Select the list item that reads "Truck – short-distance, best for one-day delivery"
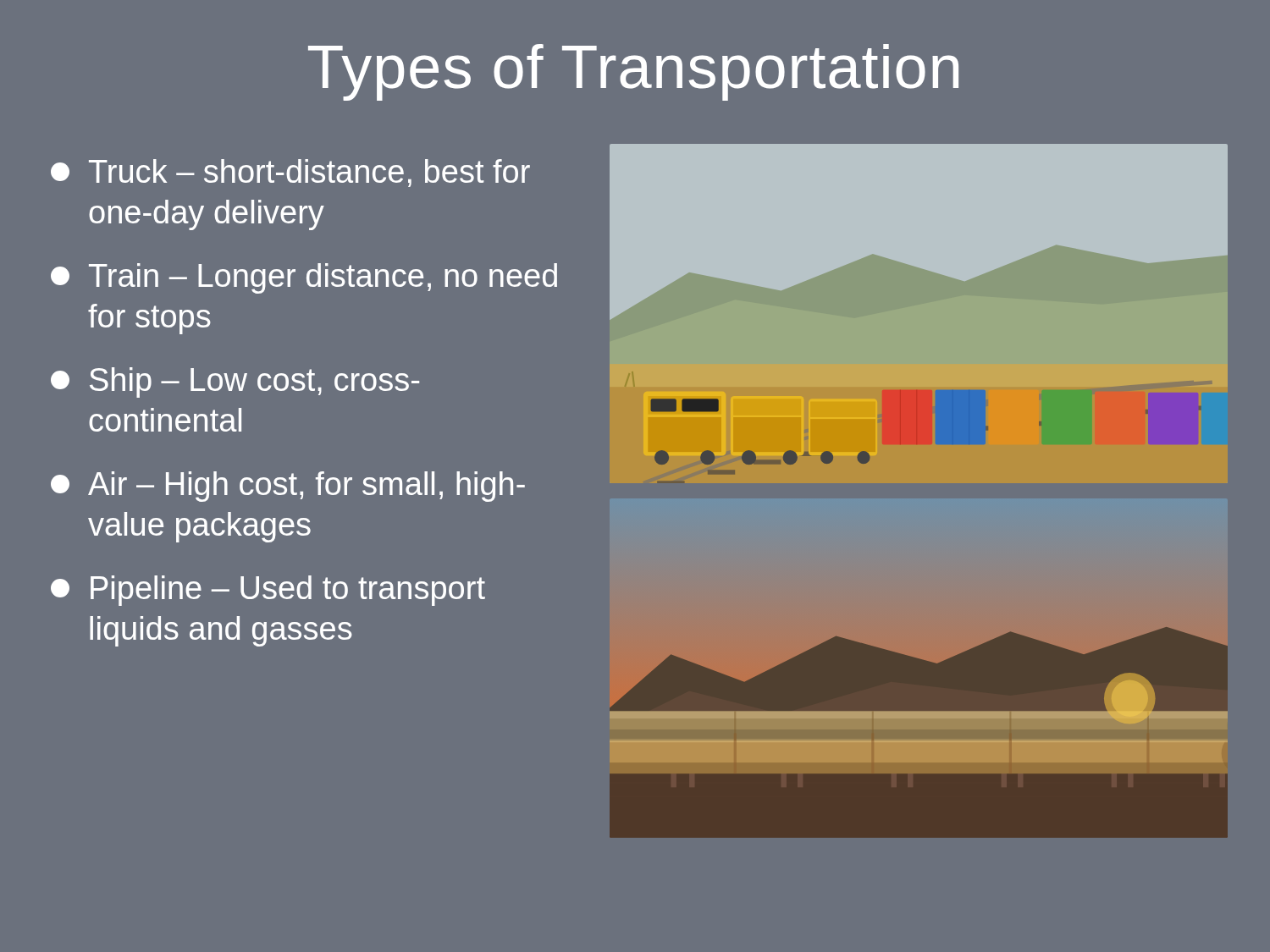 313,192
